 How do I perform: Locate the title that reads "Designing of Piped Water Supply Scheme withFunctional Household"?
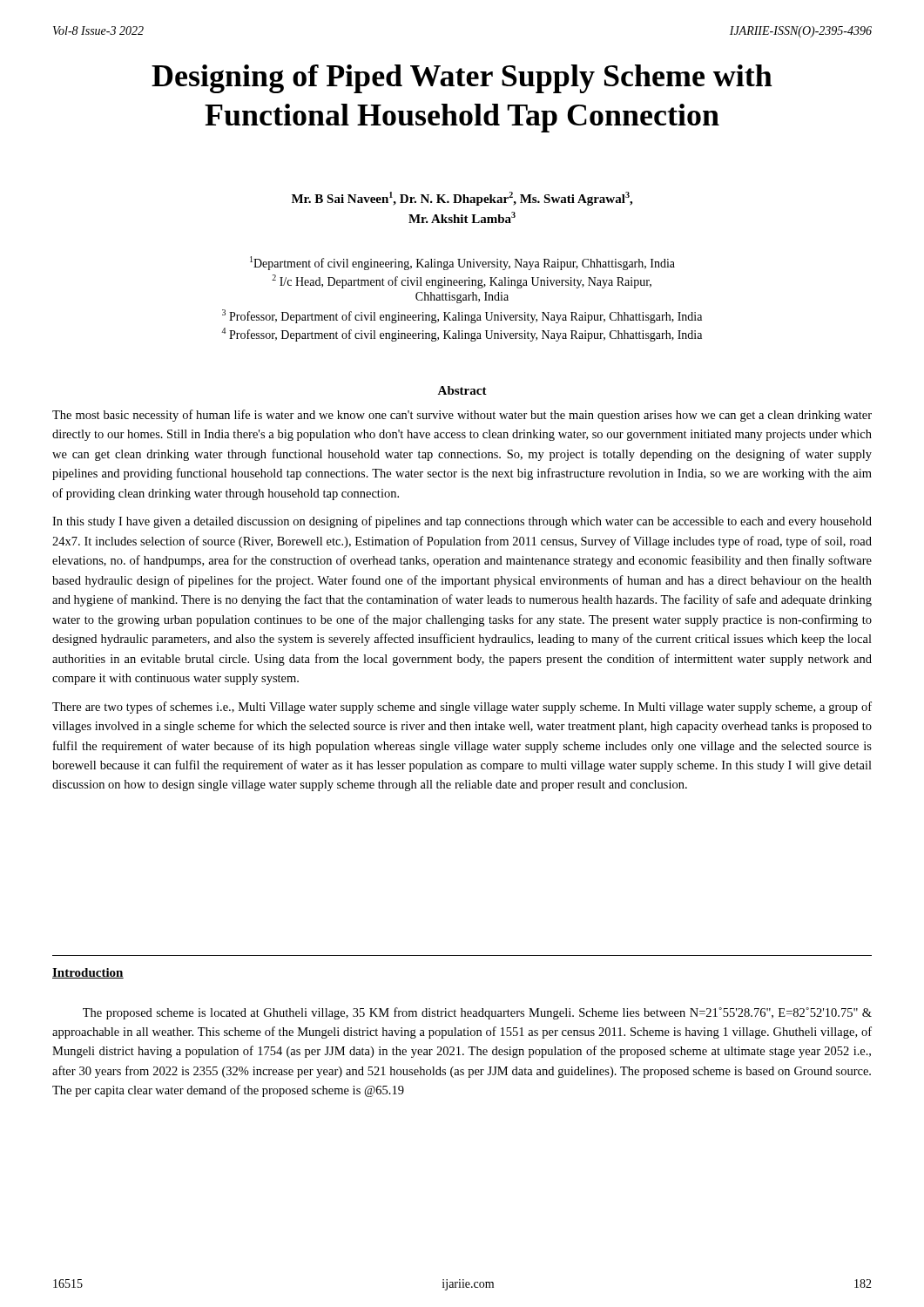coord(462,96)
